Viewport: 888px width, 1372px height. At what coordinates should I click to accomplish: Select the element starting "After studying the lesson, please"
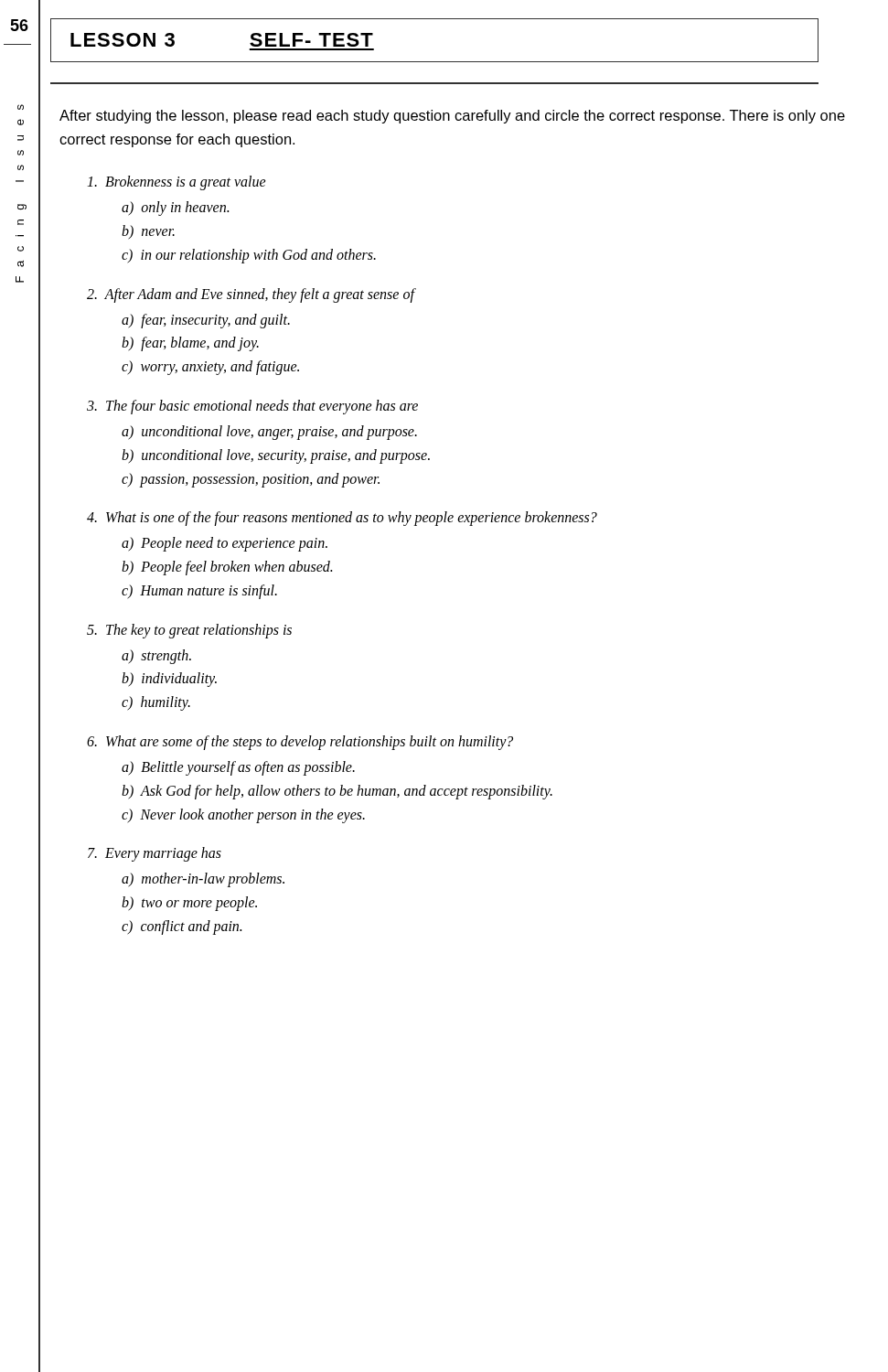pyautogui.click(x=452, y=127)
